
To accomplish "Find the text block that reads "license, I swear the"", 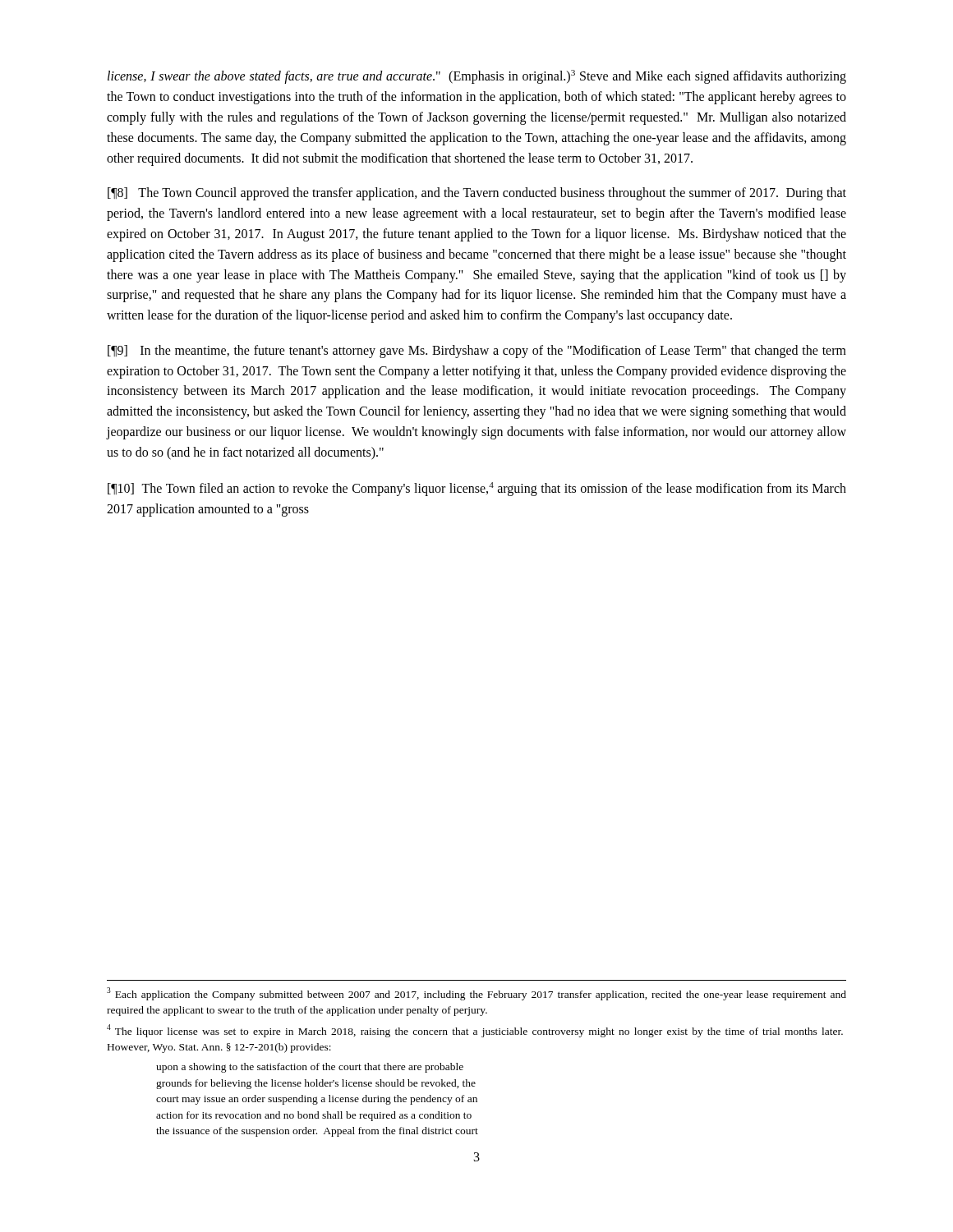I will [x=476, y=116].
